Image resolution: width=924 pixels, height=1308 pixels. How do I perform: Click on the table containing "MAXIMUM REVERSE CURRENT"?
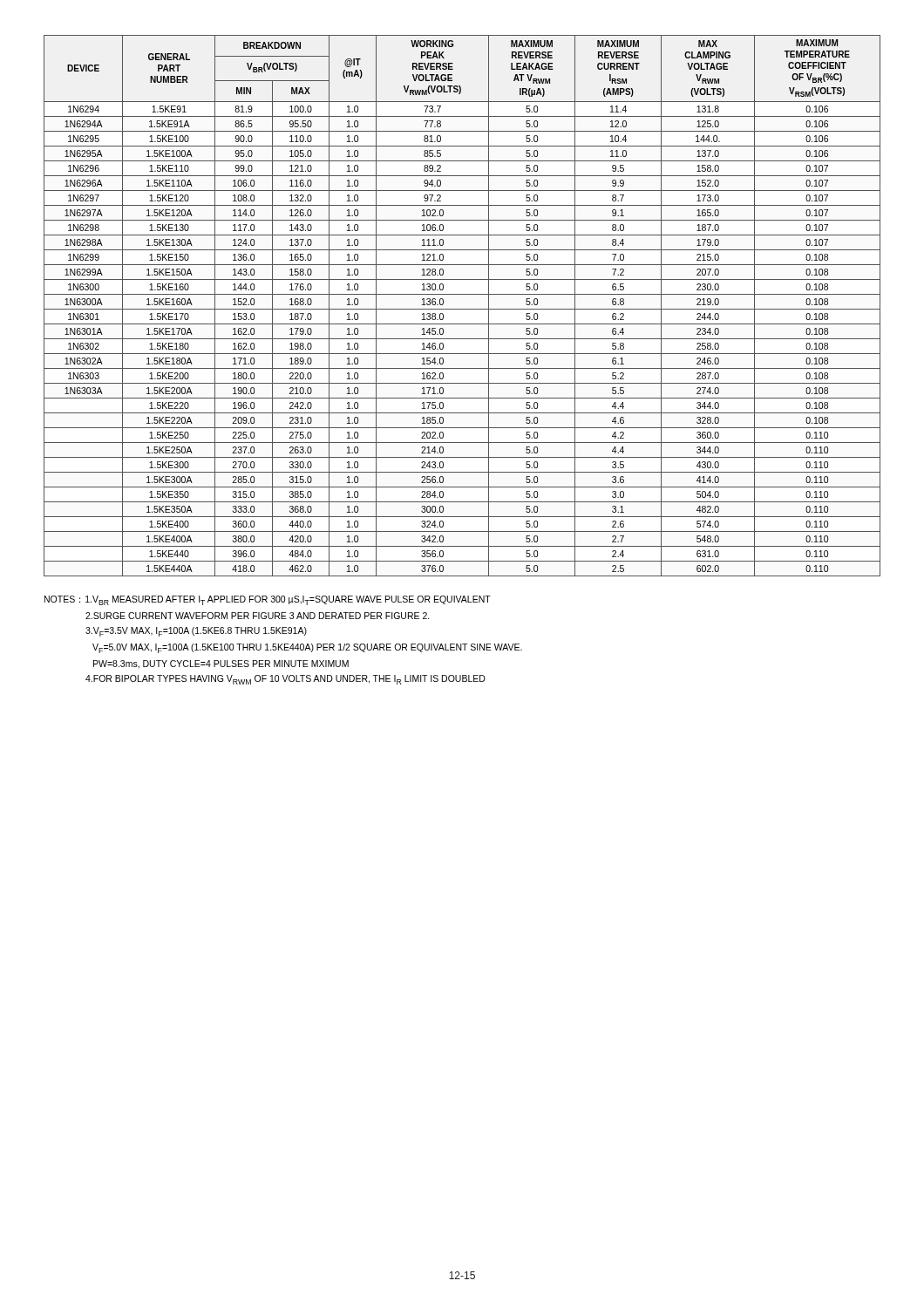462,305
